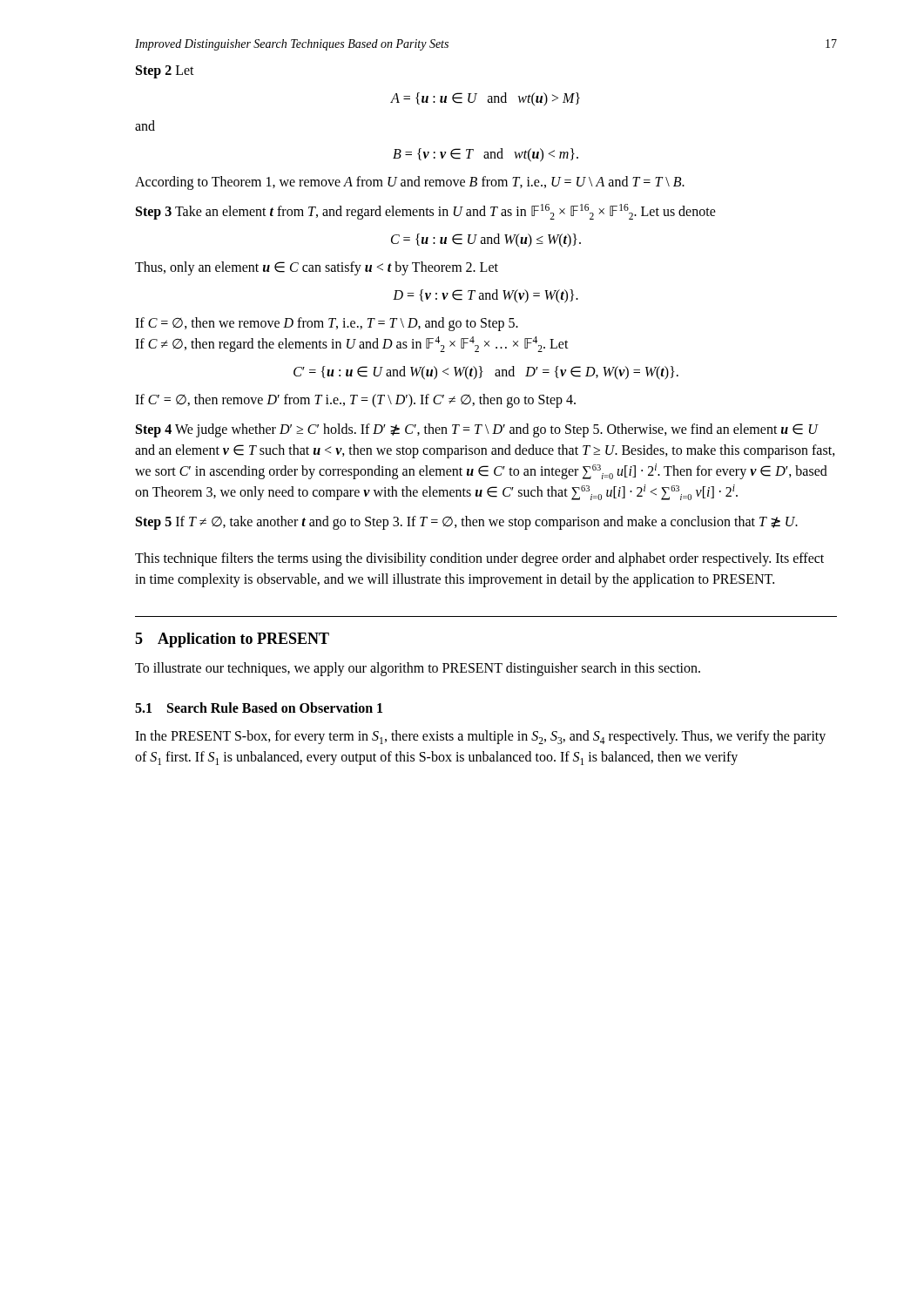Image resolution: width=924 pixels, height=1307 pixels.
Task: Point to the block beginning "This technique filters"
Action: [480, 569]
